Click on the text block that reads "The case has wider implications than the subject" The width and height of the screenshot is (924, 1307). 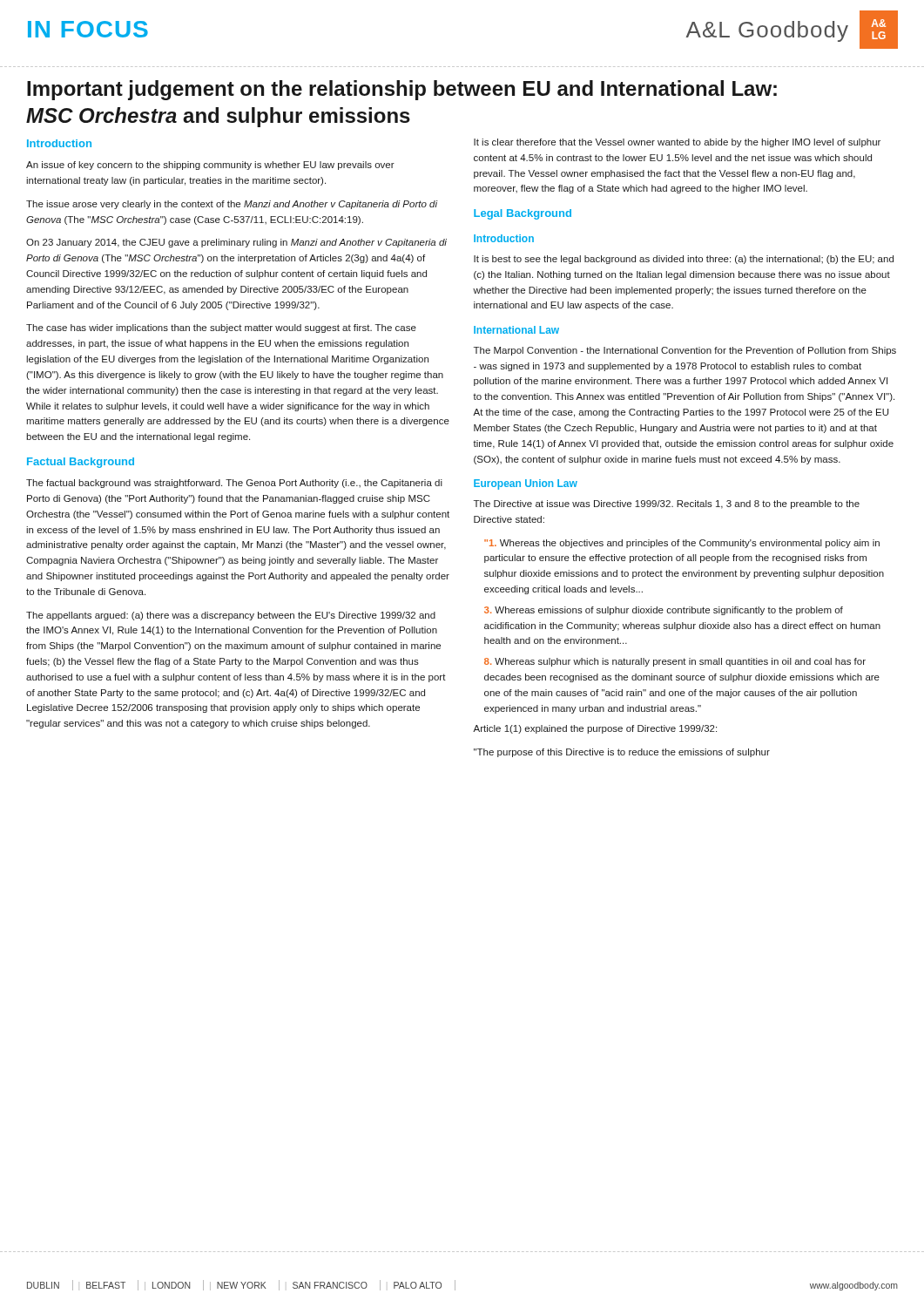[x=238, y=382]
